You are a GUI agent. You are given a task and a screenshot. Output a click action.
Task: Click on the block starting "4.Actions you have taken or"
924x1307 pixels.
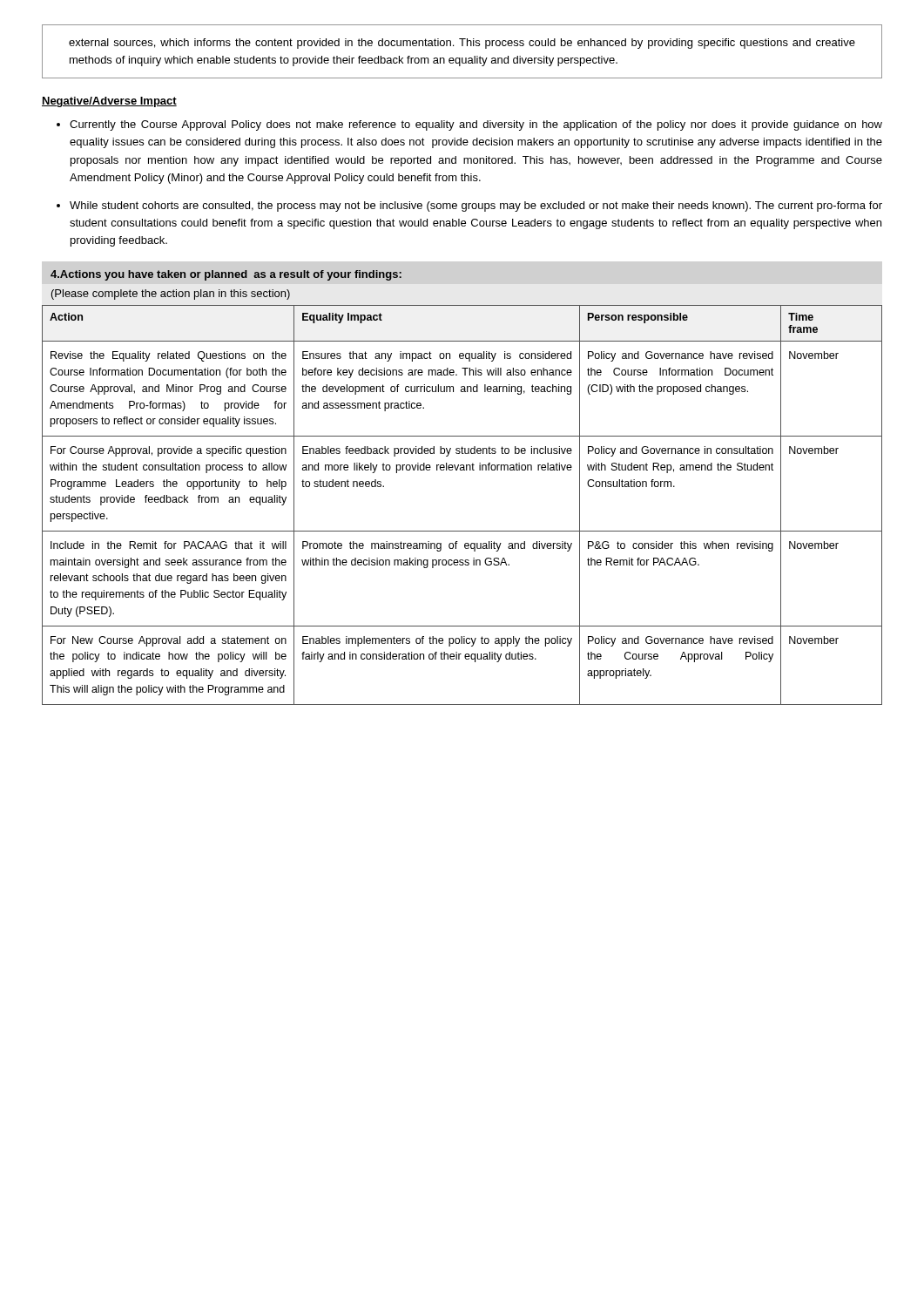[x=226, y=274]
